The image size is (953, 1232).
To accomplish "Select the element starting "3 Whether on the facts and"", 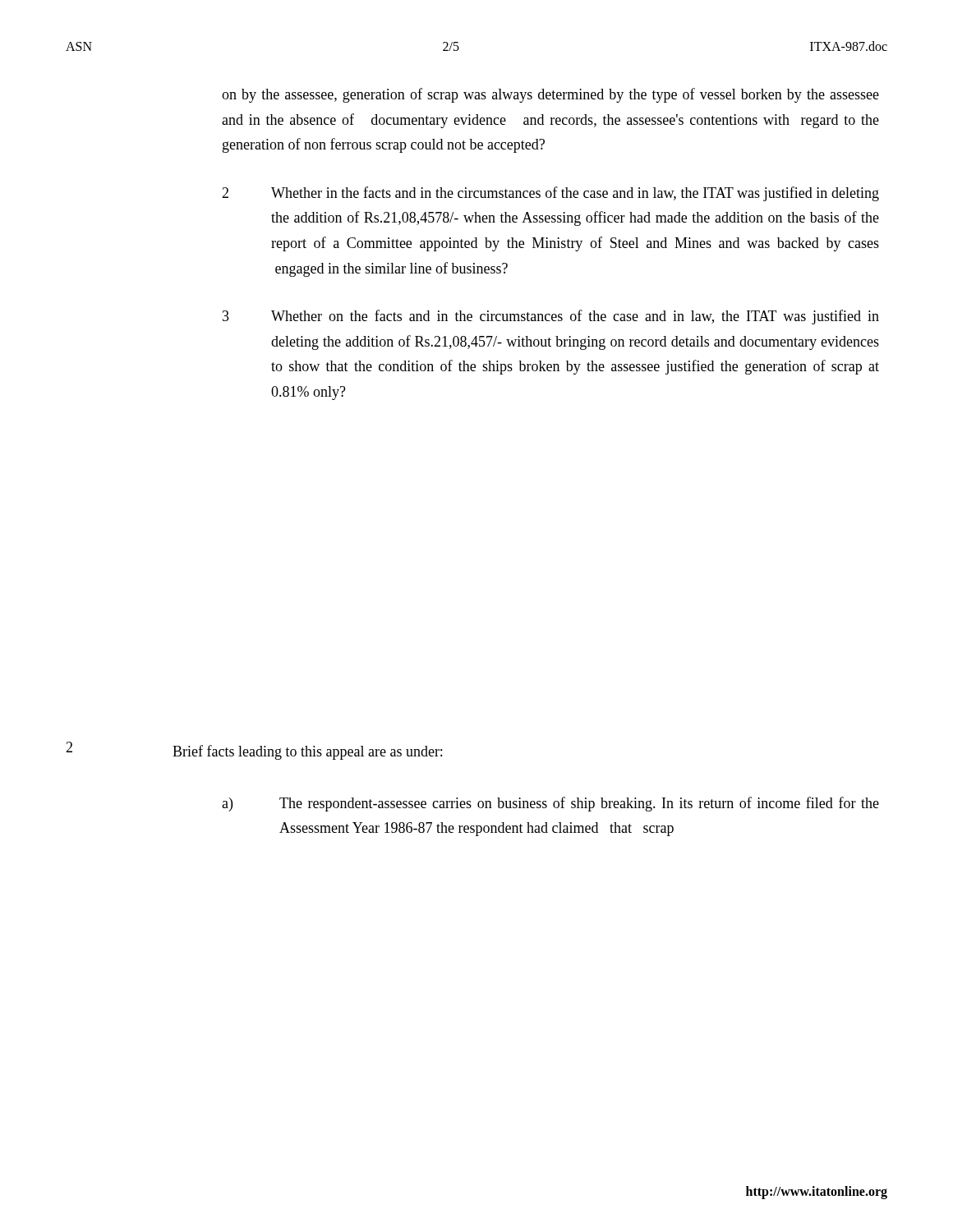I will (550, 354).
